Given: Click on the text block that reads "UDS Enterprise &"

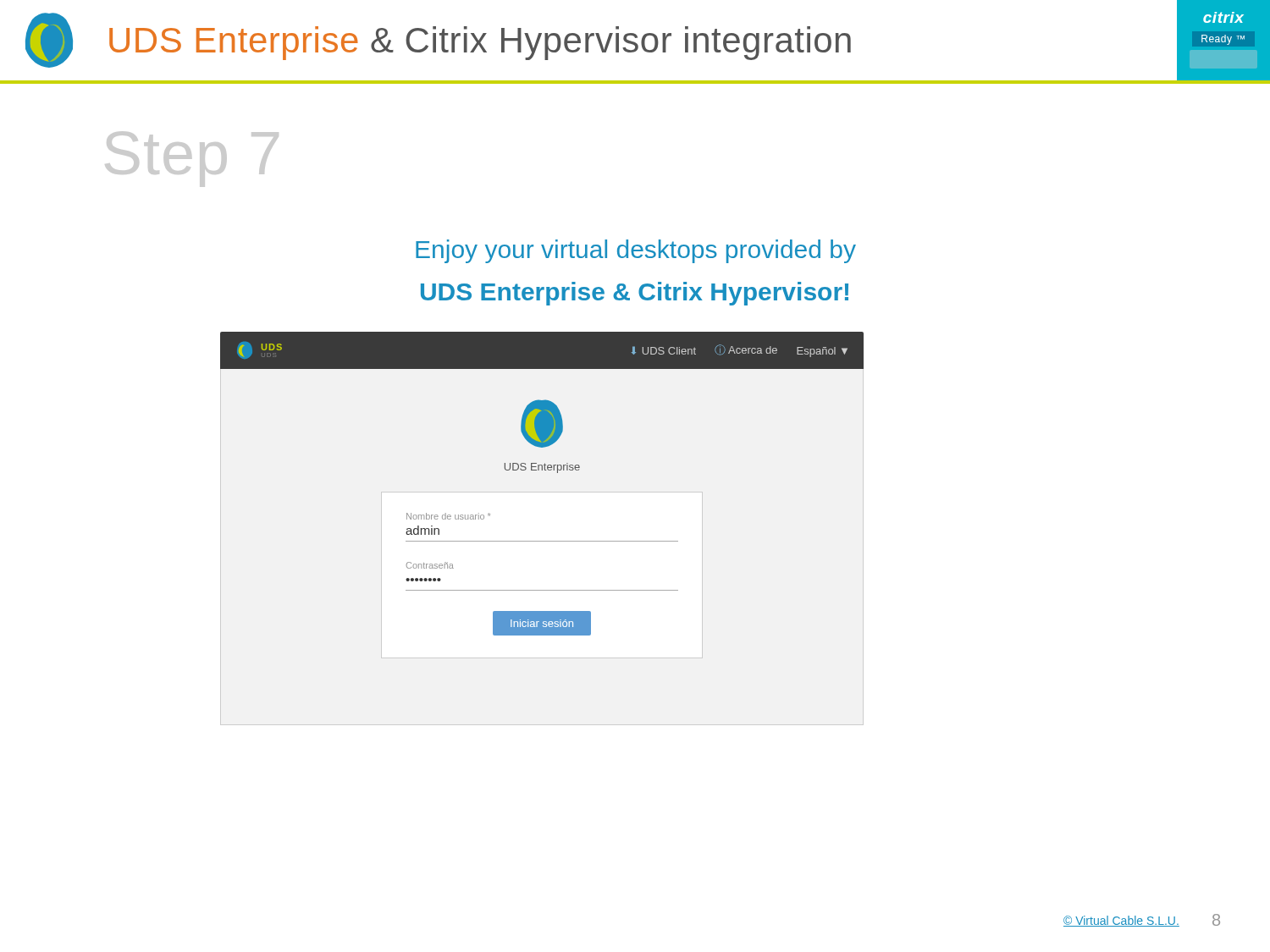Looking at the screenshot, I should (x=635, y=292).
